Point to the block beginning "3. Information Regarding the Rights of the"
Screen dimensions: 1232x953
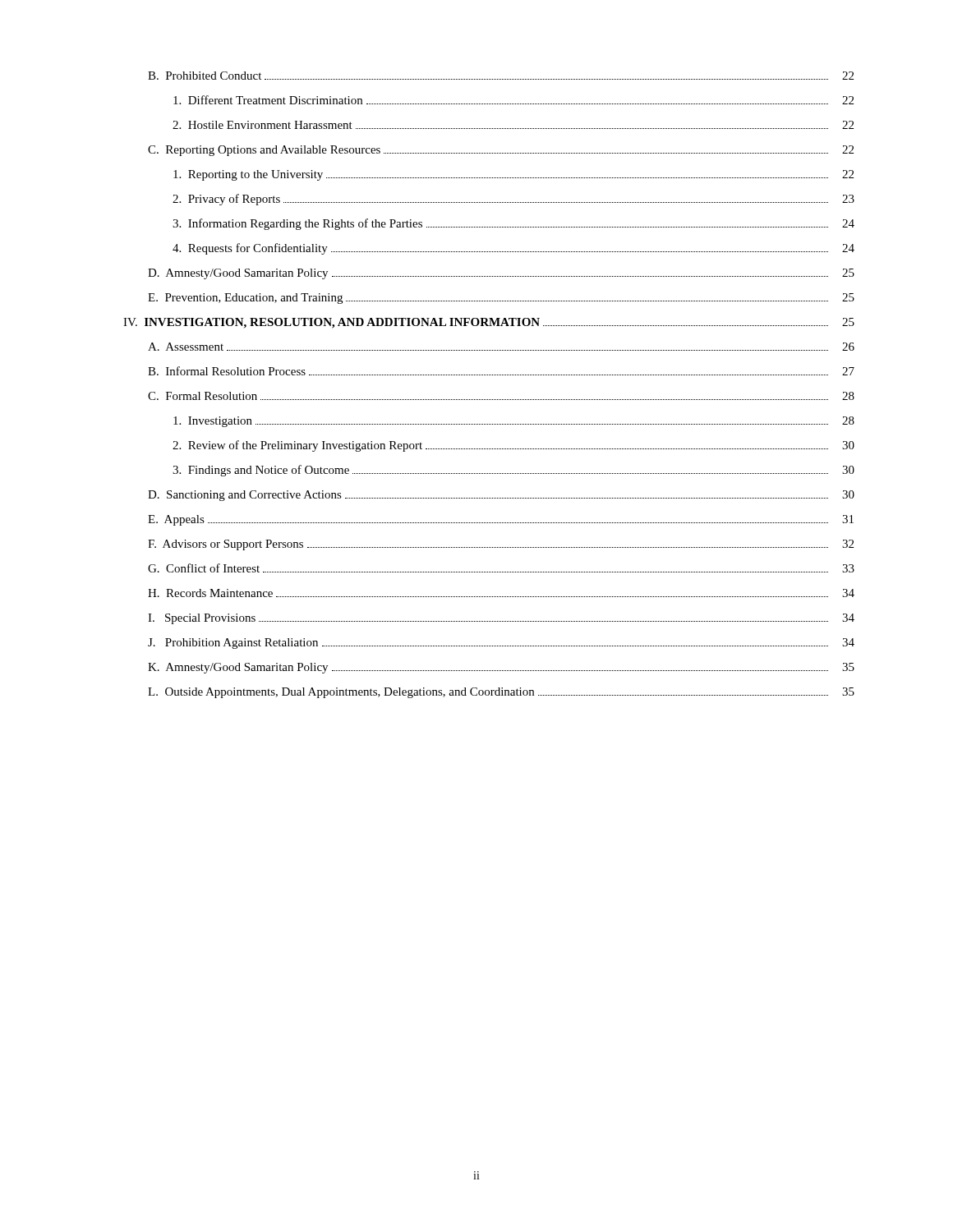[x=513, y=223]
